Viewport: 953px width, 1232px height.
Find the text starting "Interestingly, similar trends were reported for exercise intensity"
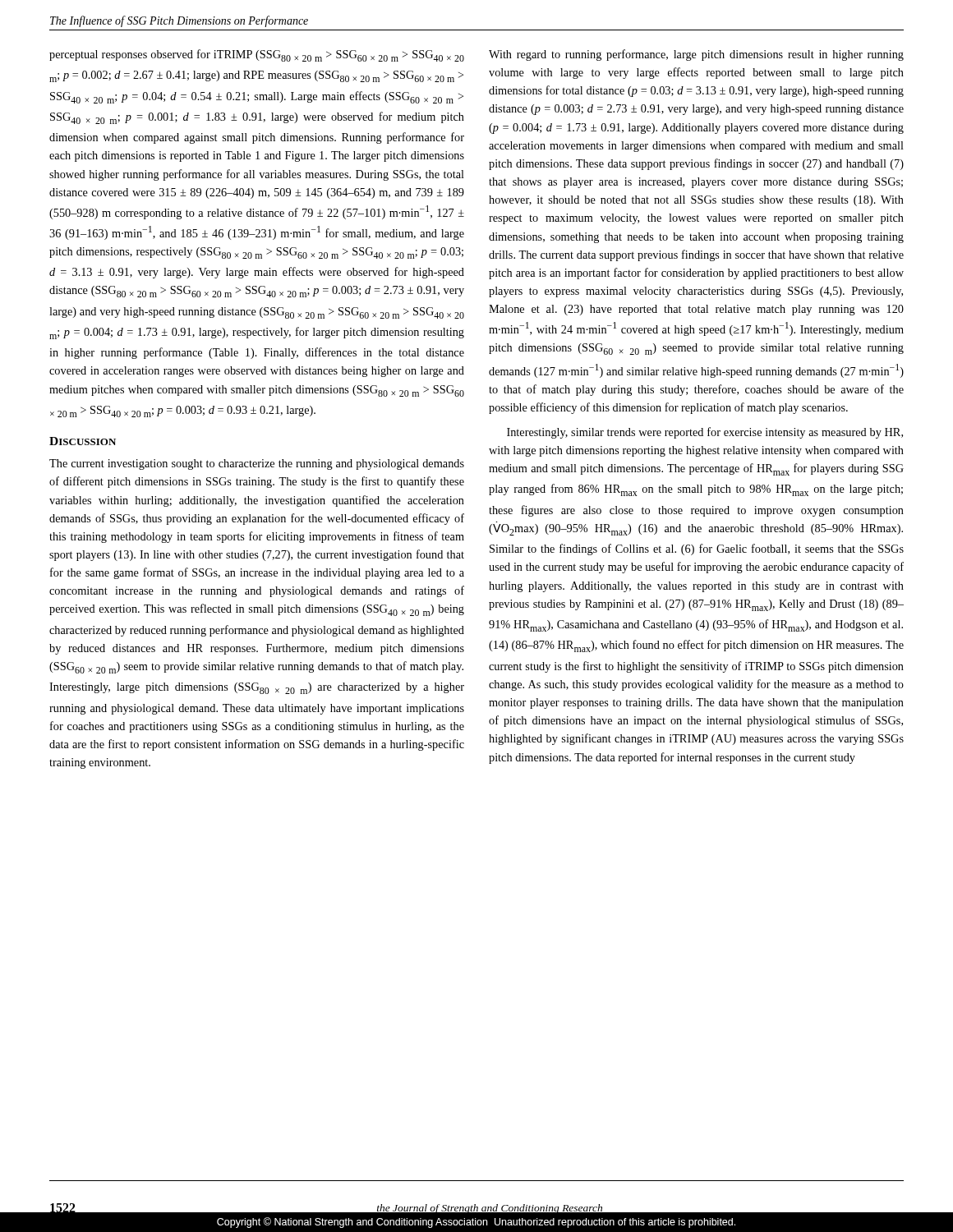(x=696, y=594)
